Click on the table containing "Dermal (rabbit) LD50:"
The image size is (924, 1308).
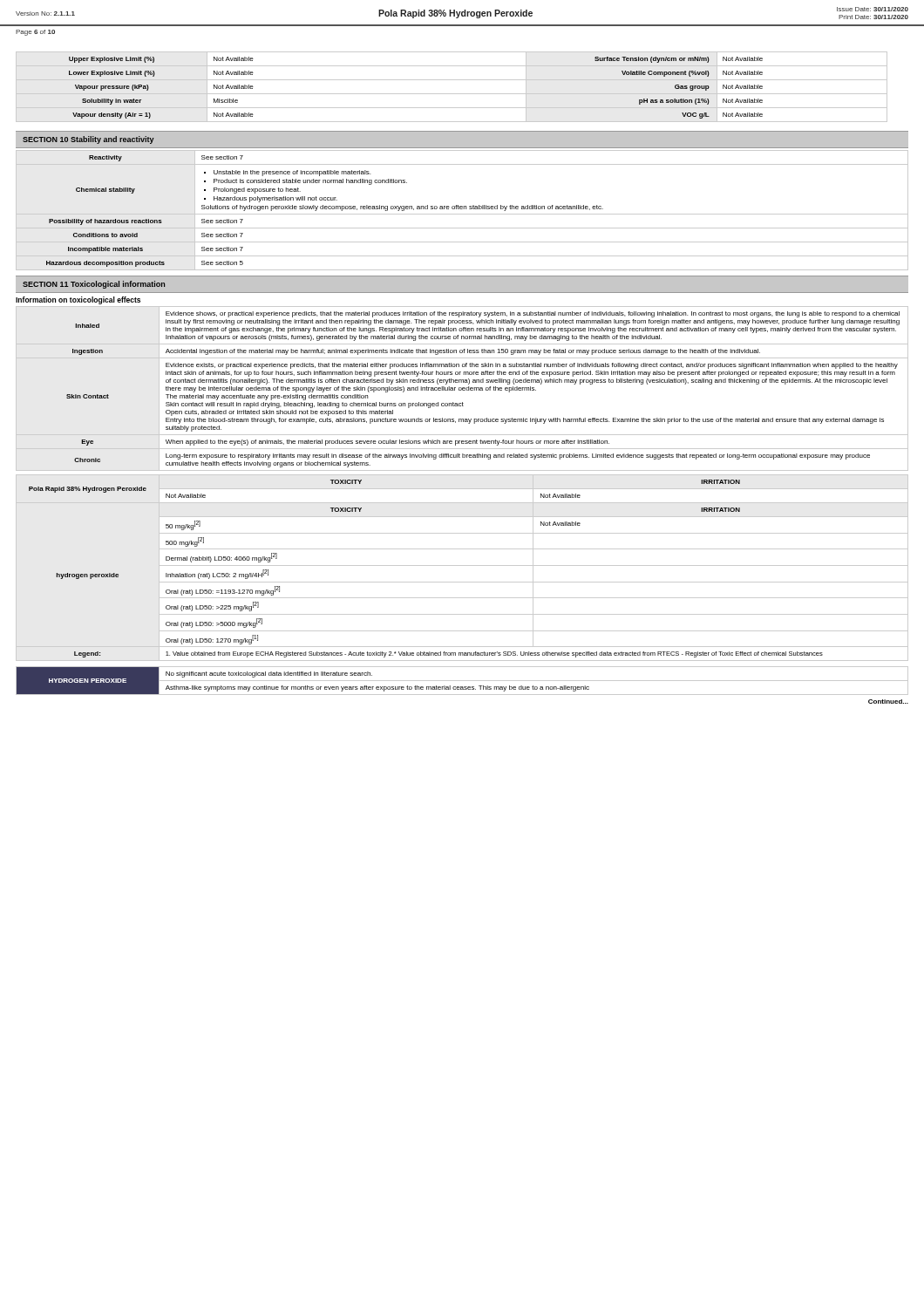tap(462, 568)
